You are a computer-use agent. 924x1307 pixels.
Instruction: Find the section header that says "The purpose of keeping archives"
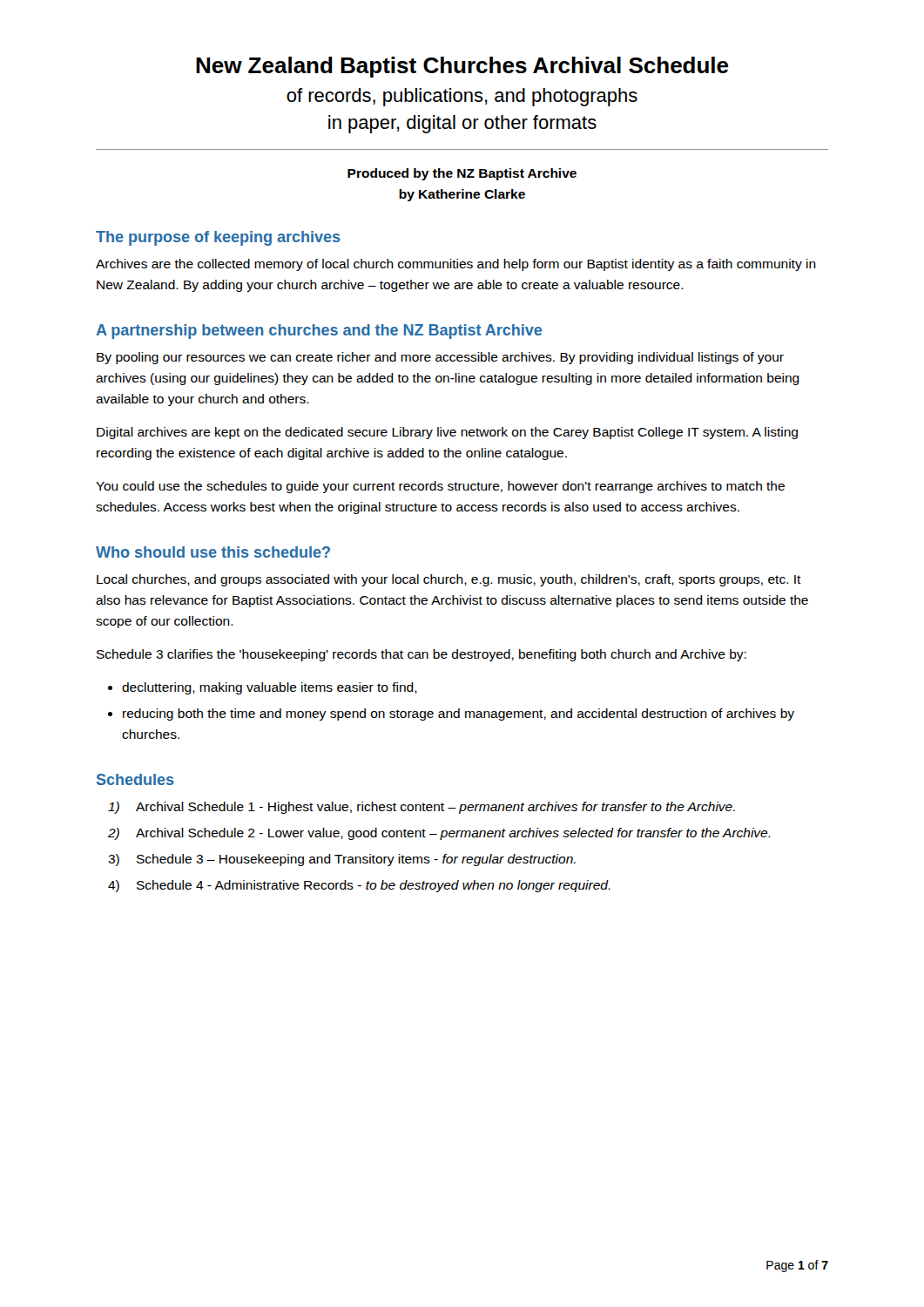pos(218,237)
